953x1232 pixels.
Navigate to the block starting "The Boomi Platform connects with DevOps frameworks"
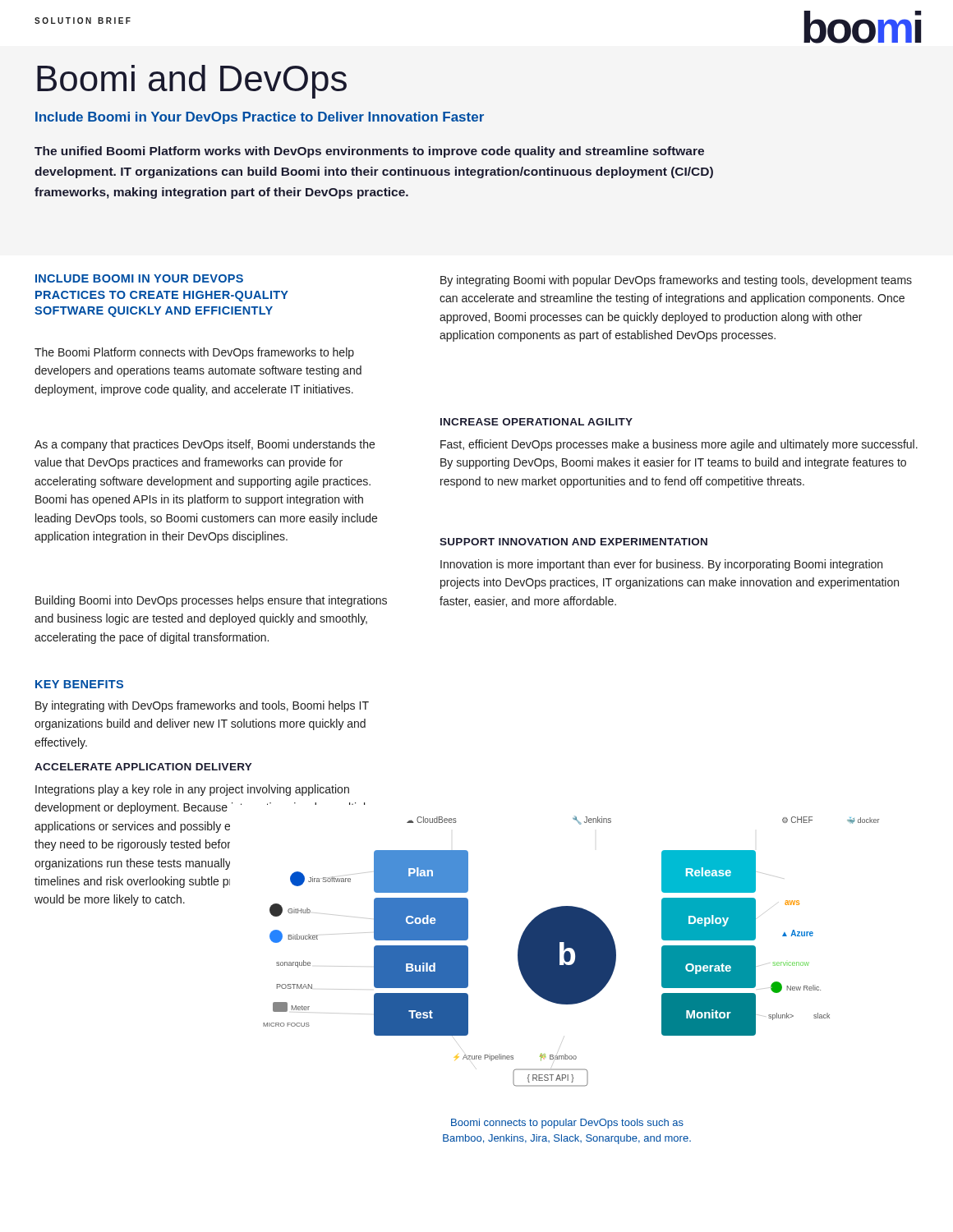pos(198,371)
